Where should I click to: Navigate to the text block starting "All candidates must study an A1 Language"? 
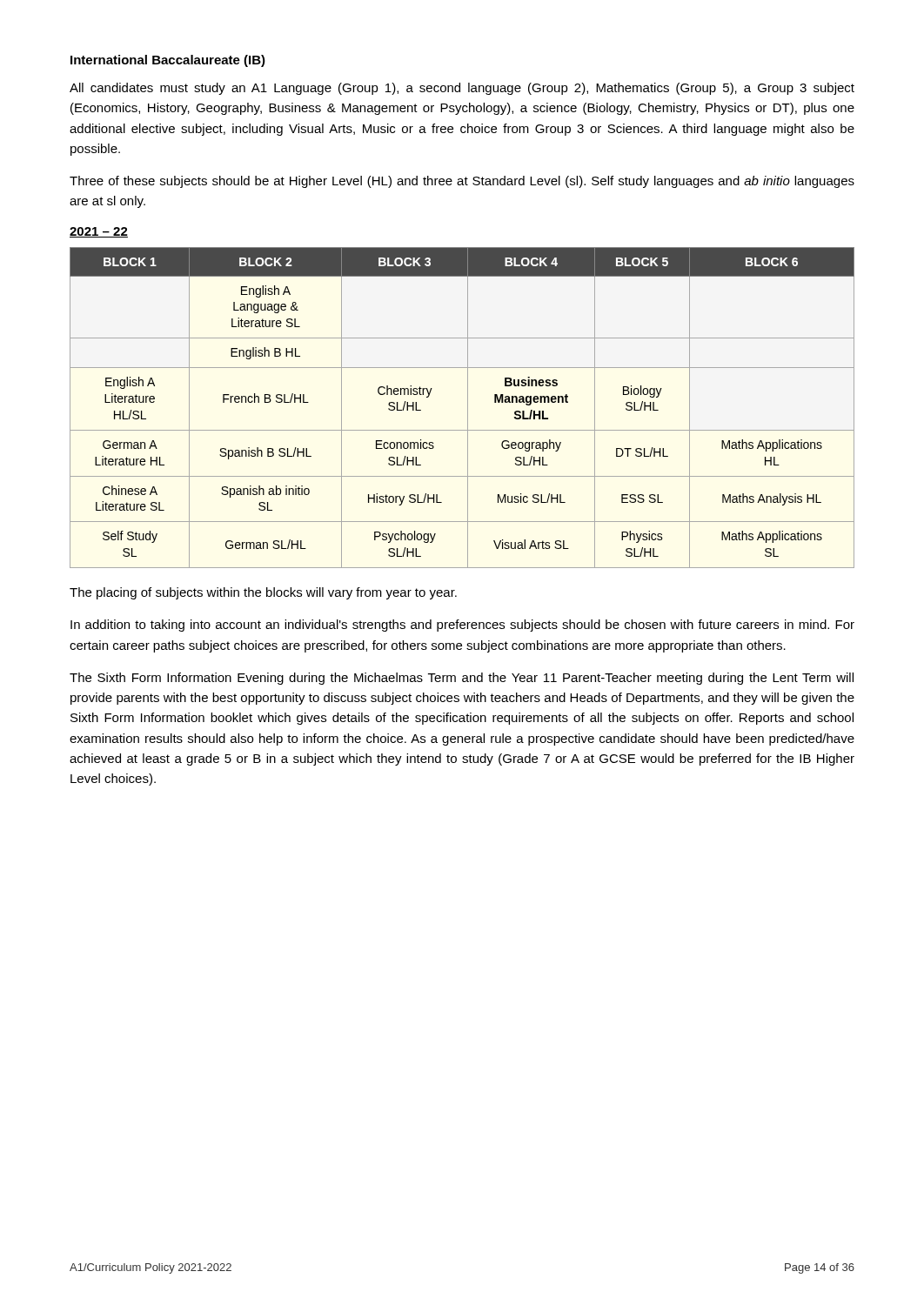point(462,118)
